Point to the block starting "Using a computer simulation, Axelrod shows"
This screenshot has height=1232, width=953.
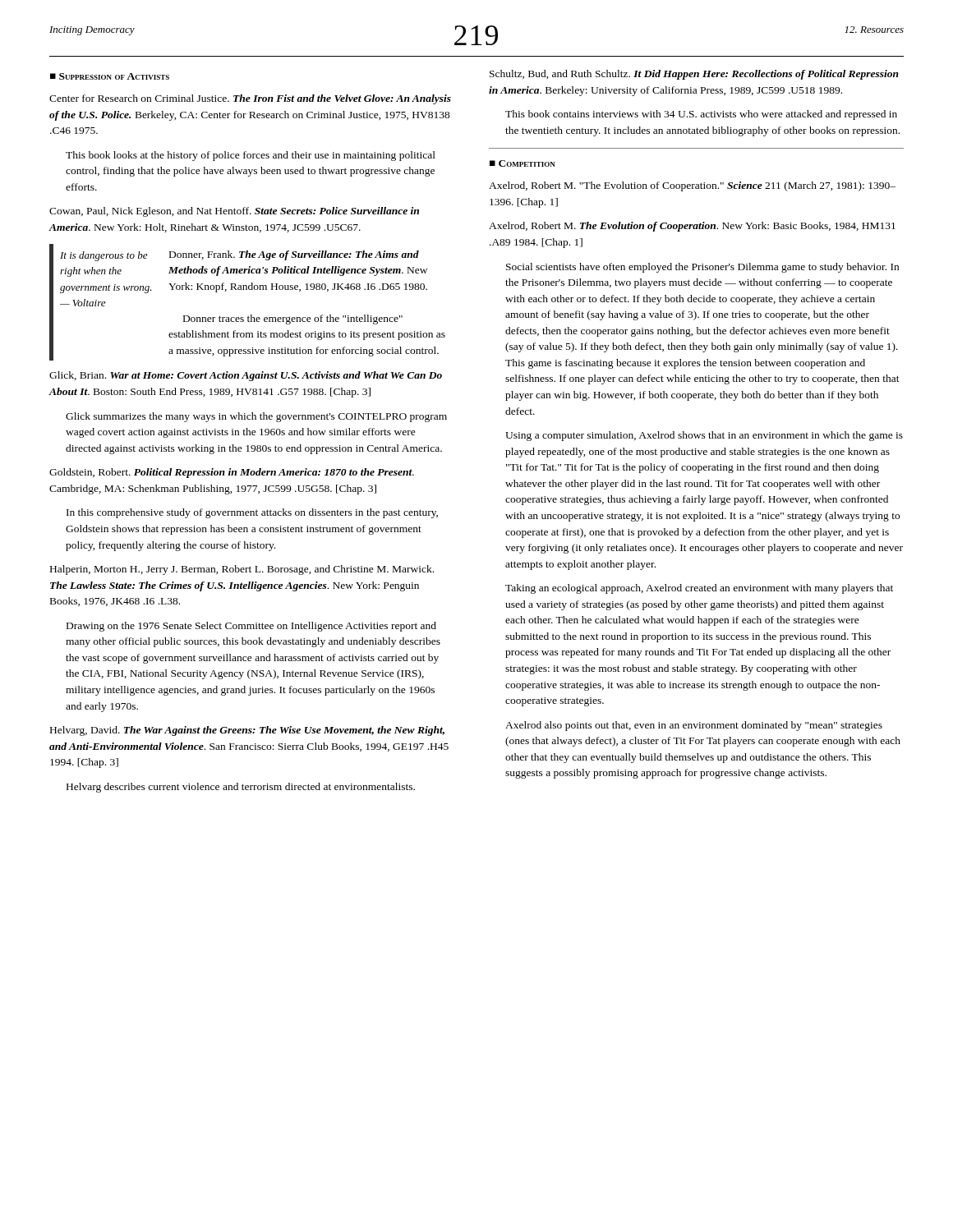pos(704,499)
